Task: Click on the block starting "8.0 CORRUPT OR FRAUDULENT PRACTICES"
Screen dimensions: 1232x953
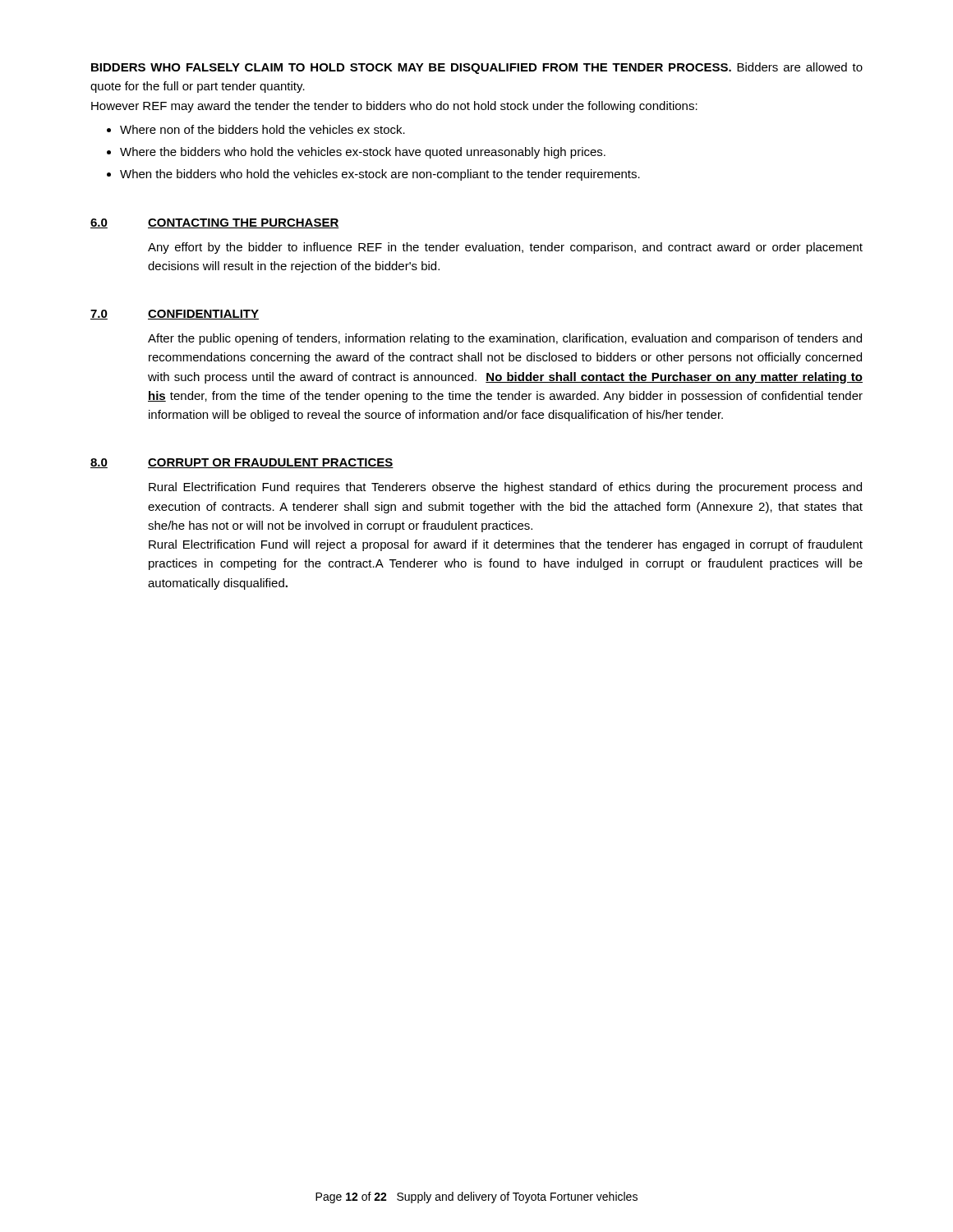Action: click(x=242, y=462)
